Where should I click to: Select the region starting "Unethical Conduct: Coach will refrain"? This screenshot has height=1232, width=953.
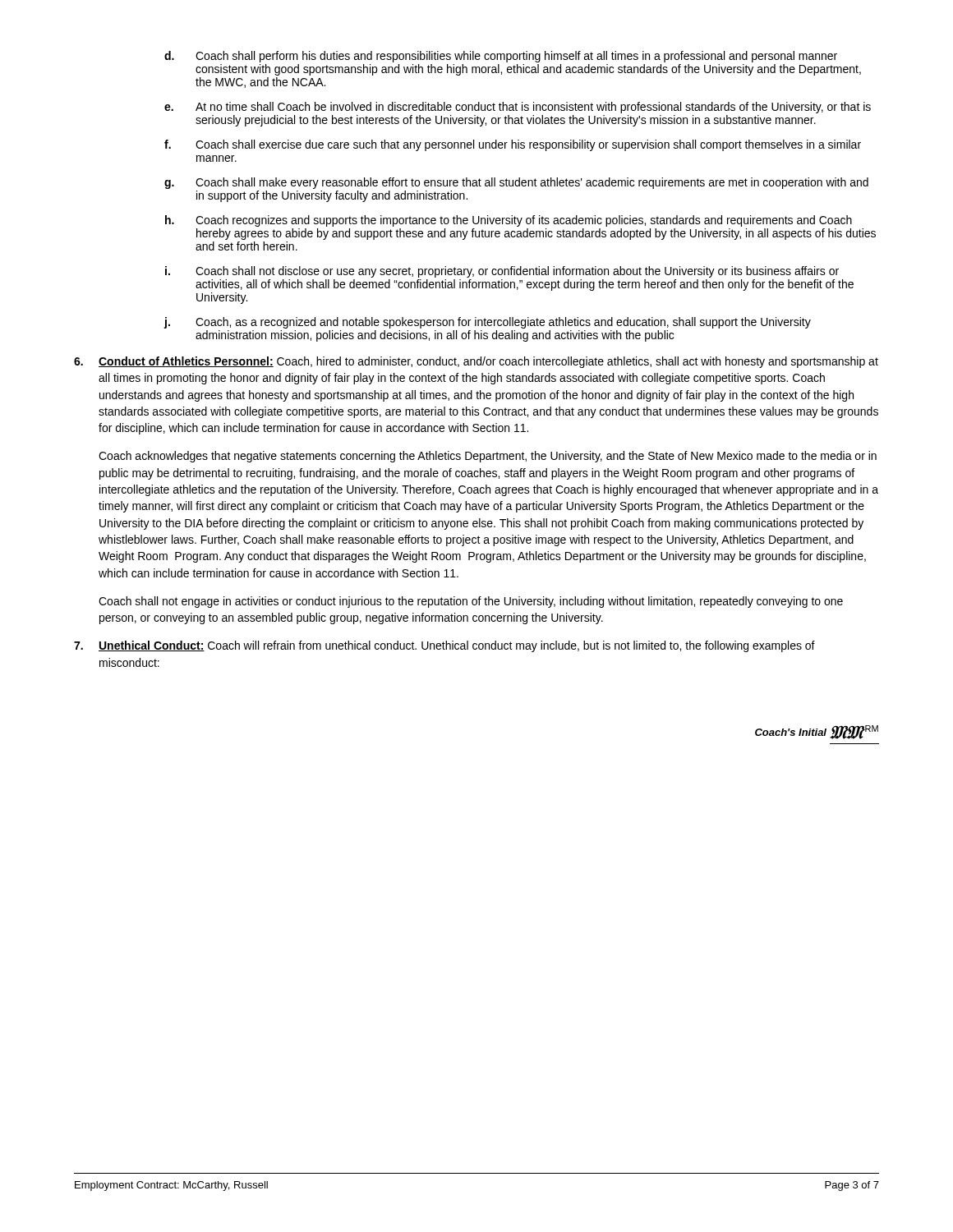pos(476,654)
